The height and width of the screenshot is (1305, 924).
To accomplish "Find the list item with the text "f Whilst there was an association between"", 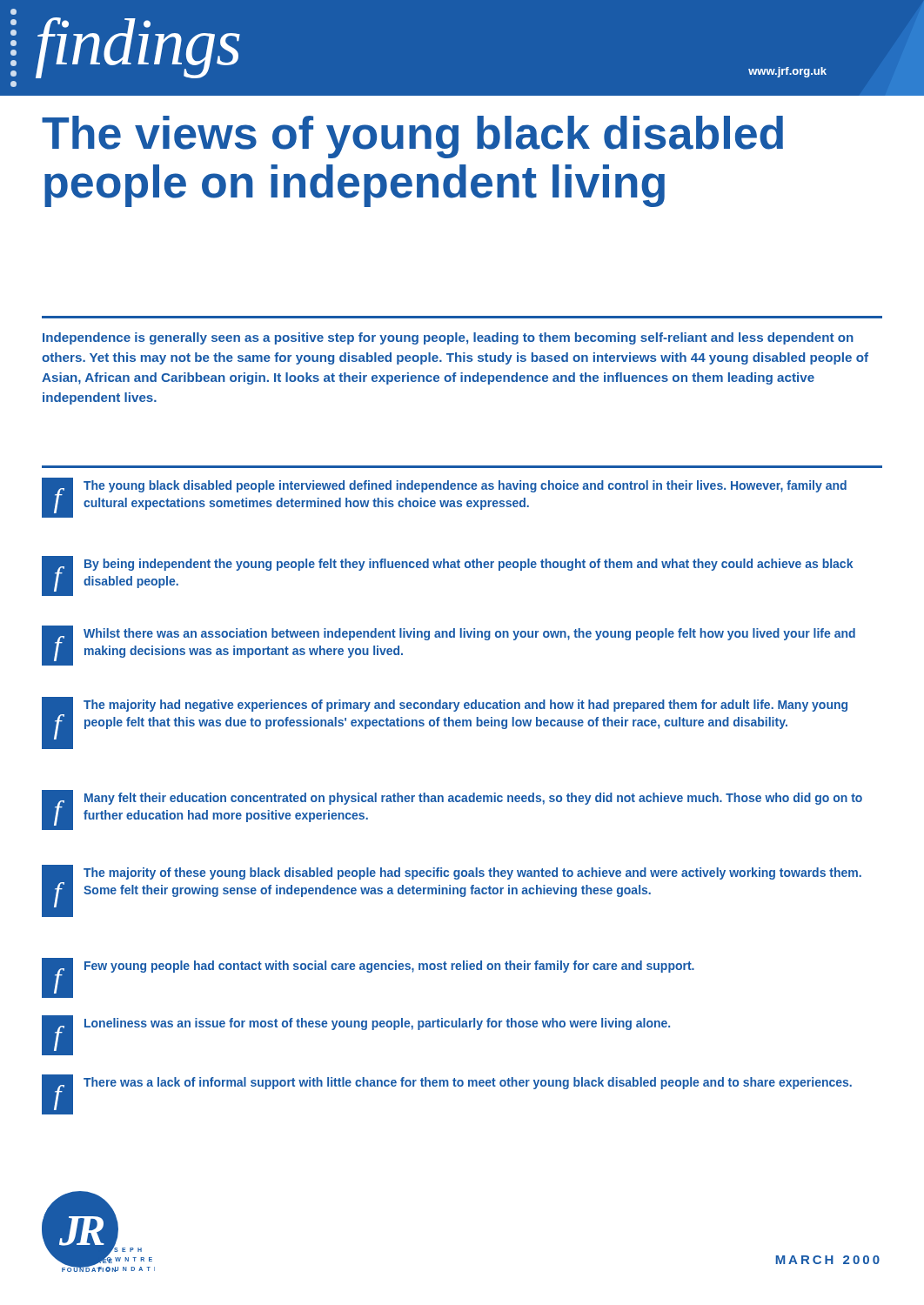I will [x=462, y=645].
